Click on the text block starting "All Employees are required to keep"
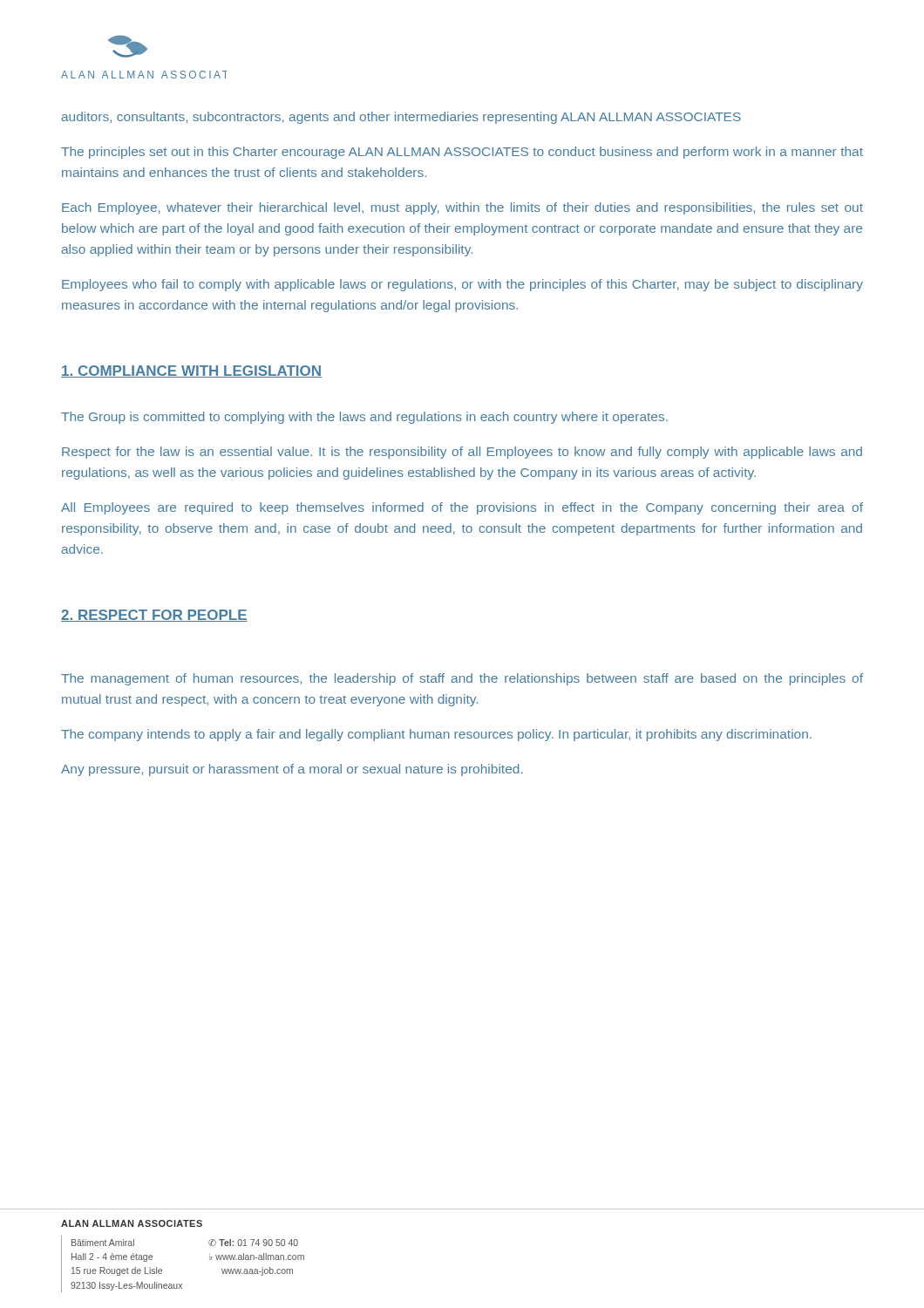This screenshot has height=1308, width=924. [462, 528]
